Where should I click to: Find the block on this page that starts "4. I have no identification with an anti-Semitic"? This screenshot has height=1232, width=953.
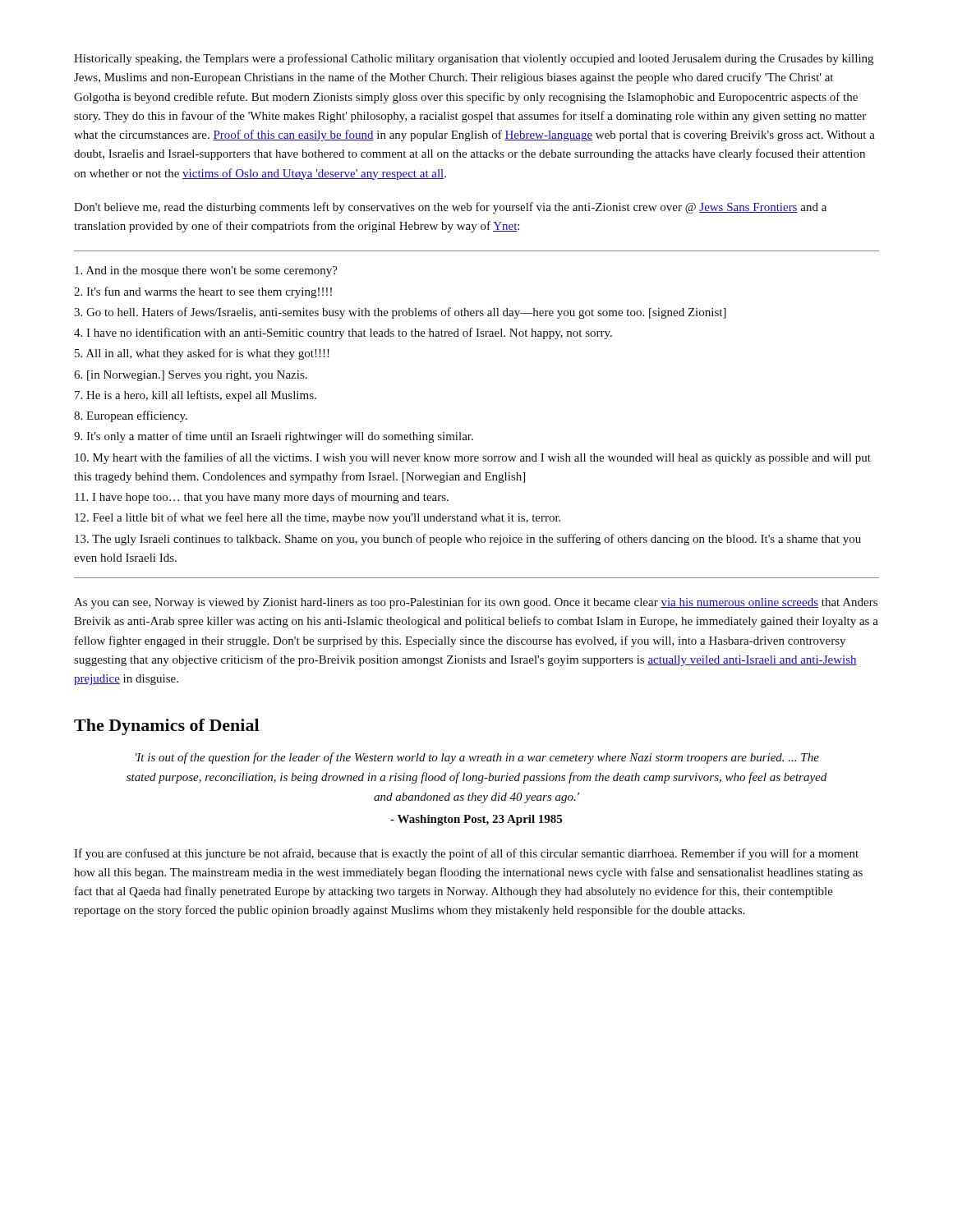[x=343, y=333]
